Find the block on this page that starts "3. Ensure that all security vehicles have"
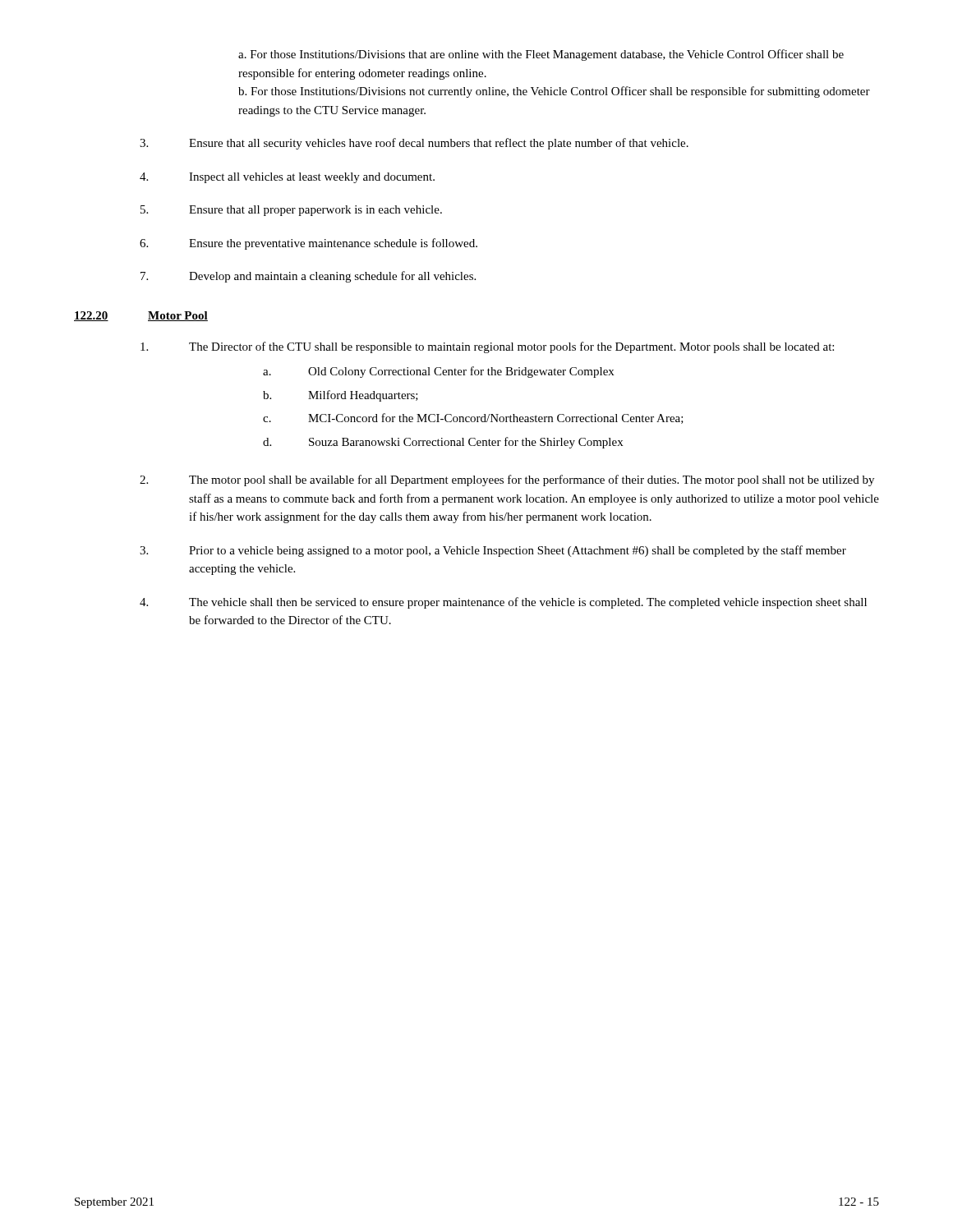The image size is (953, 1232). [x=476, y=143]
